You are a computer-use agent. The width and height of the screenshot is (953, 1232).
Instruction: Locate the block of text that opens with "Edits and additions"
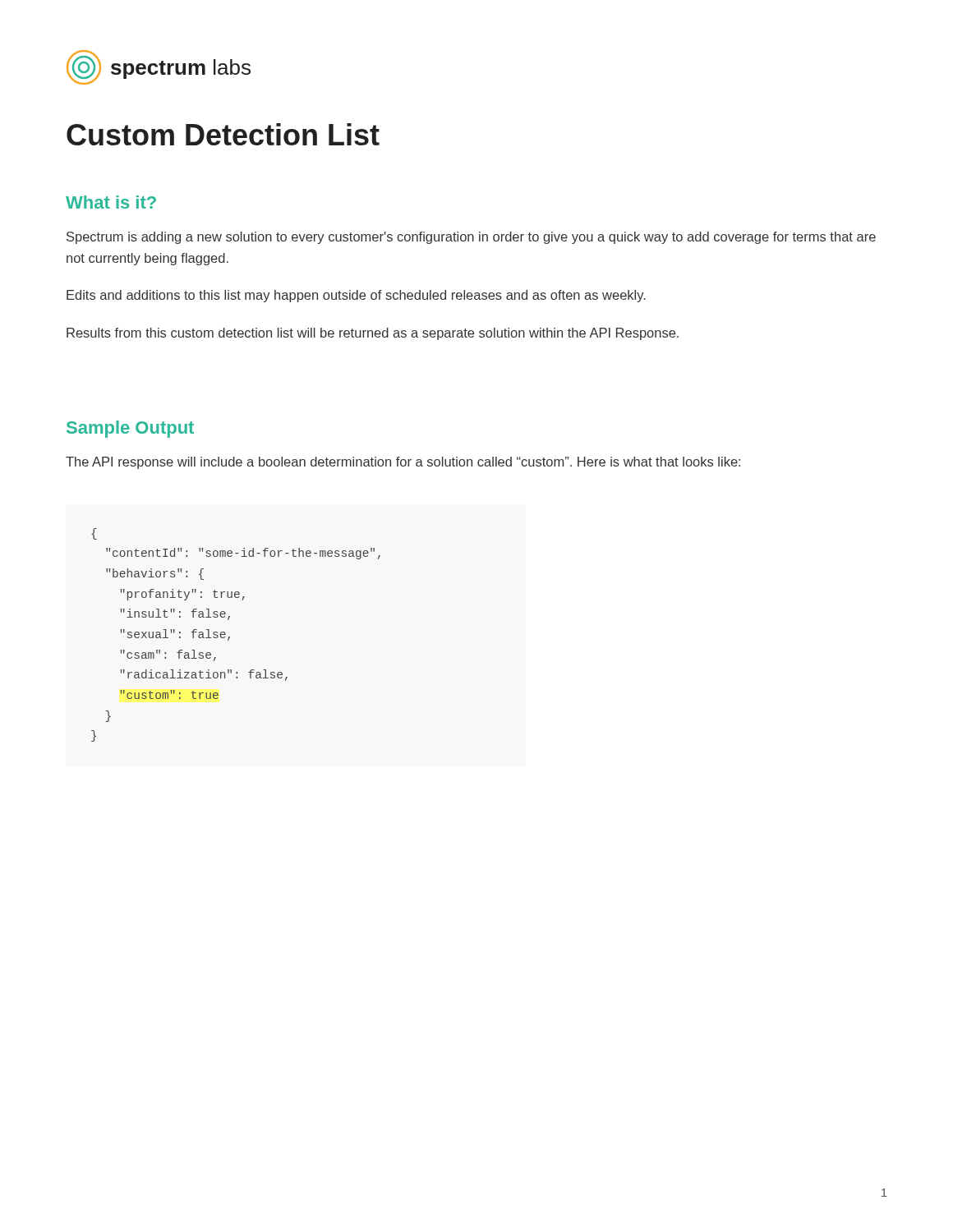[x=356, y=295]
